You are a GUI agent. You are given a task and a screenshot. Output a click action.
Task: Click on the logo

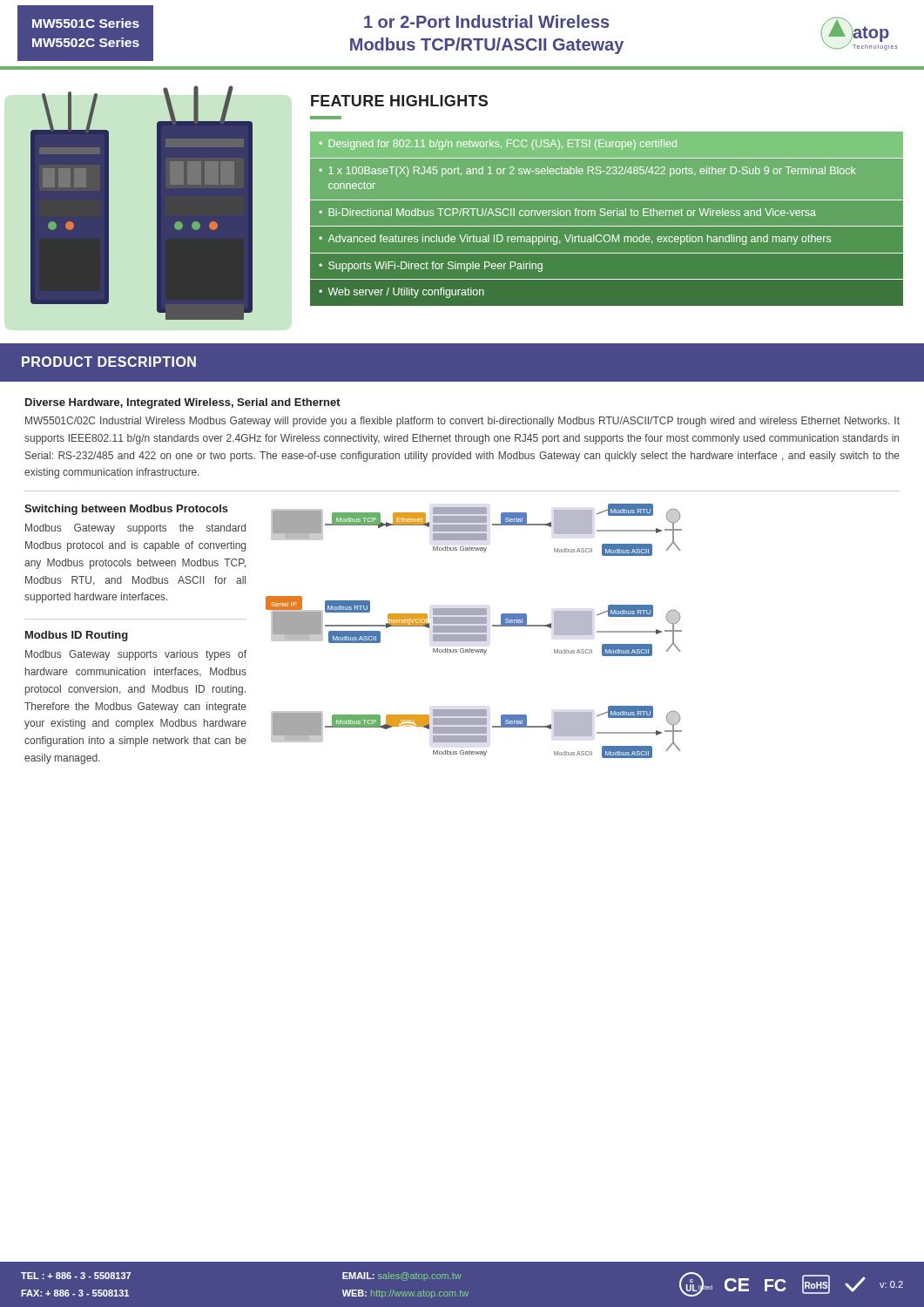coord(863,33)
